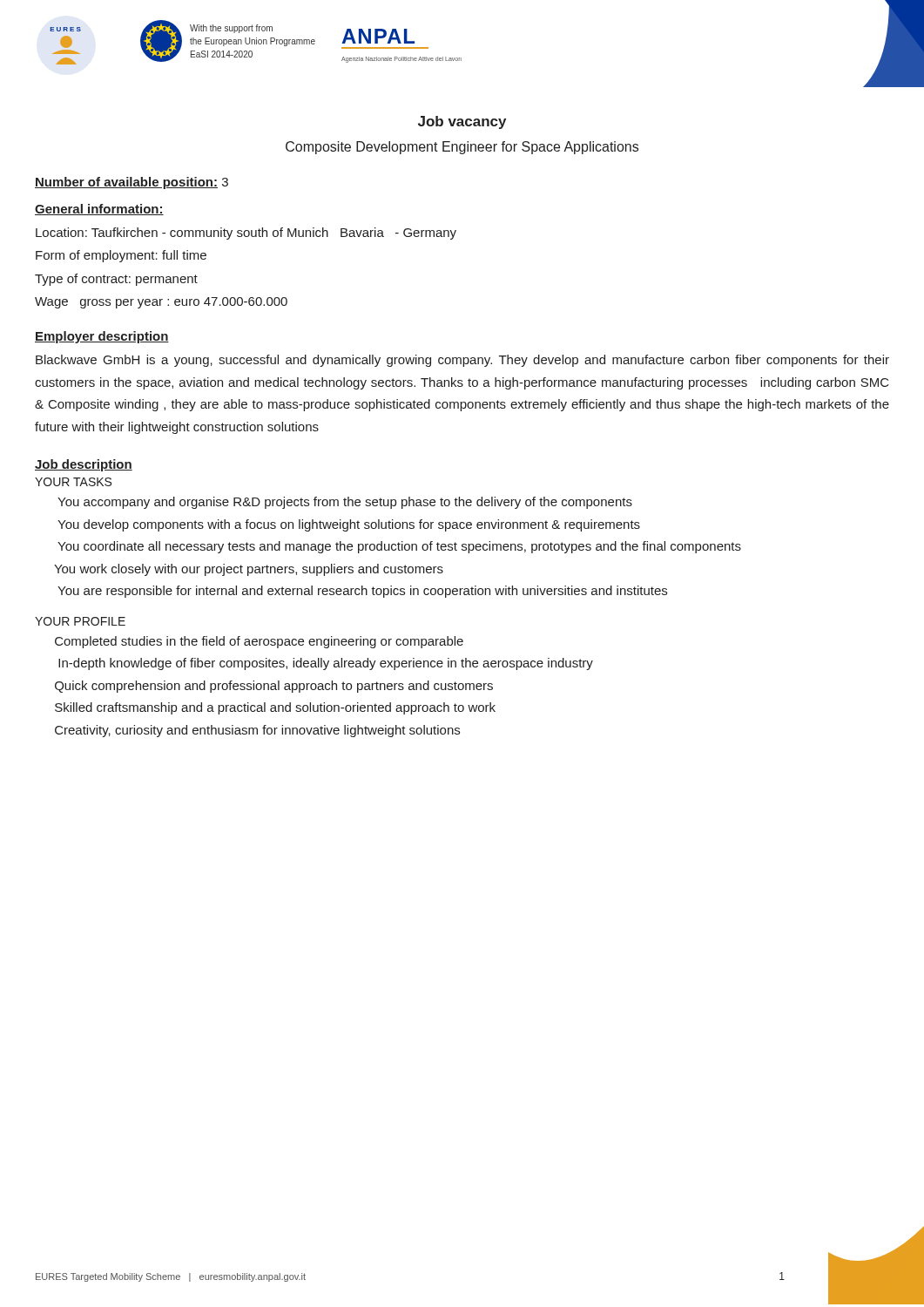Locate the text starting "Skilled craftsmanship and a practical and solution-oriented approach"
The image size is (924, 1307).
[x=273, y=707]
